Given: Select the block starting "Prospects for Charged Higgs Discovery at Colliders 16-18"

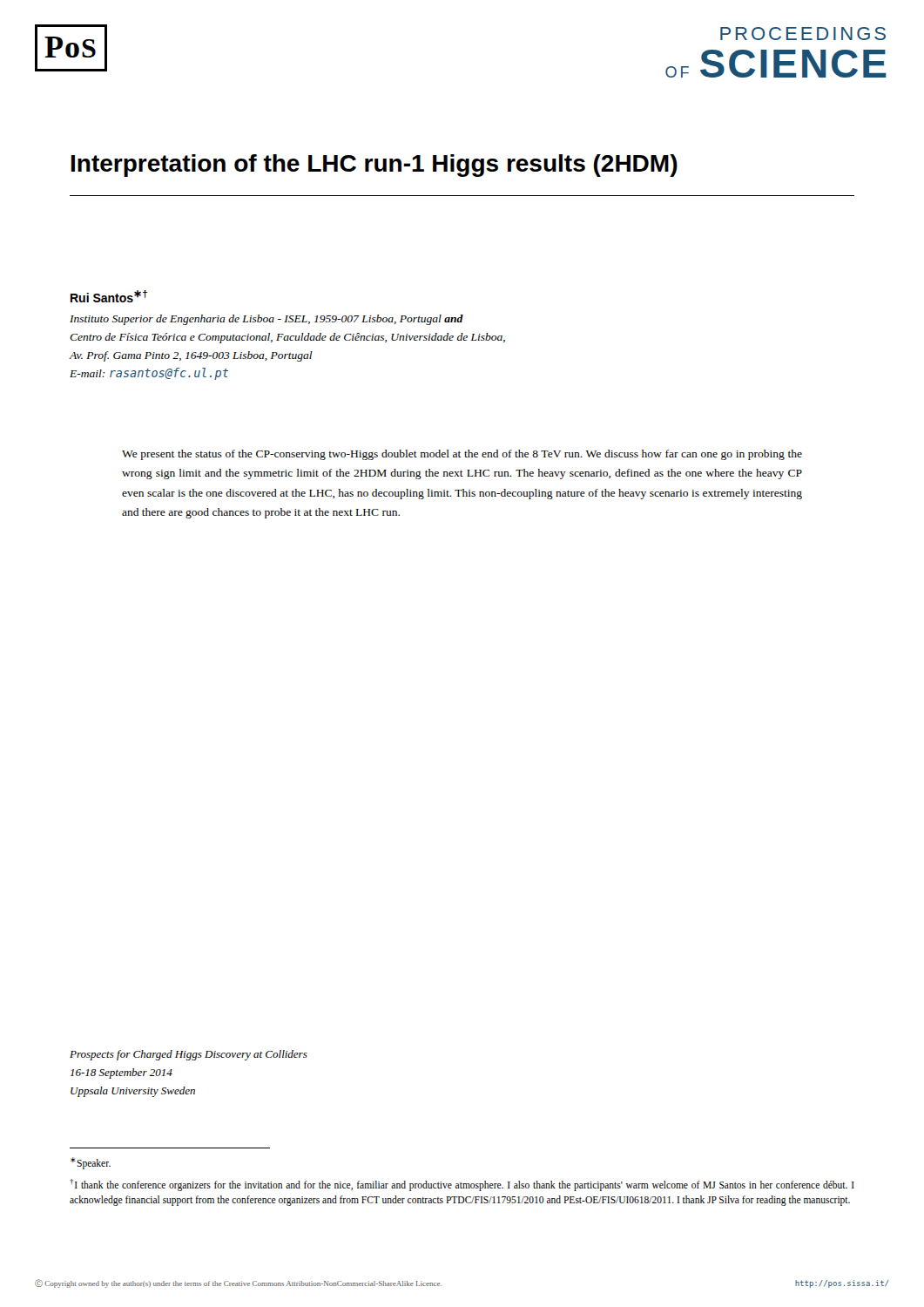Looking at the screenshot, I should pyautogui.click(x=189, y=1055).
